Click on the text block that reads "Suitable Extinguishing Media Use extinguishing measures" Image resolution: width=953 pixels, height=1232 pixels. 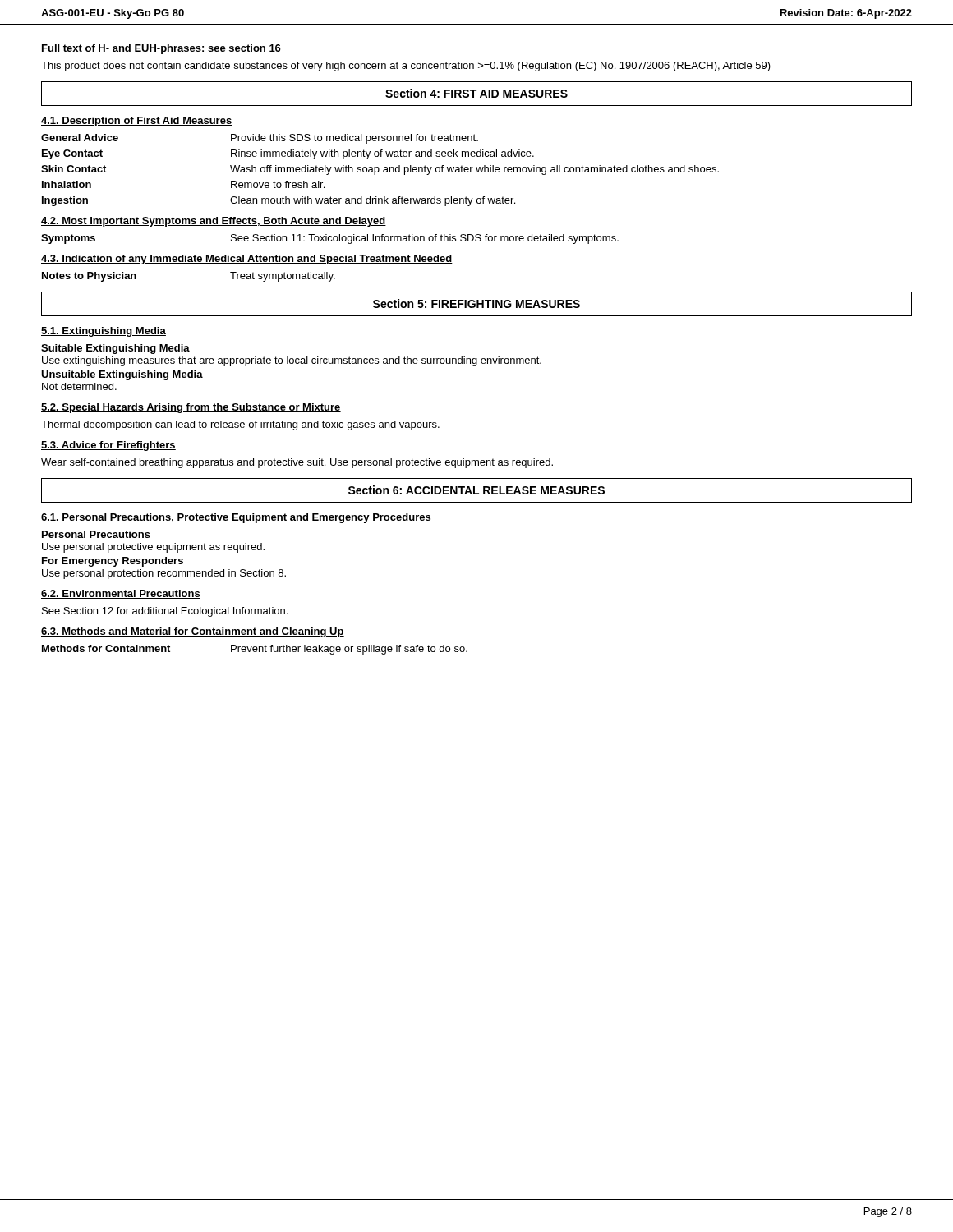292,354
